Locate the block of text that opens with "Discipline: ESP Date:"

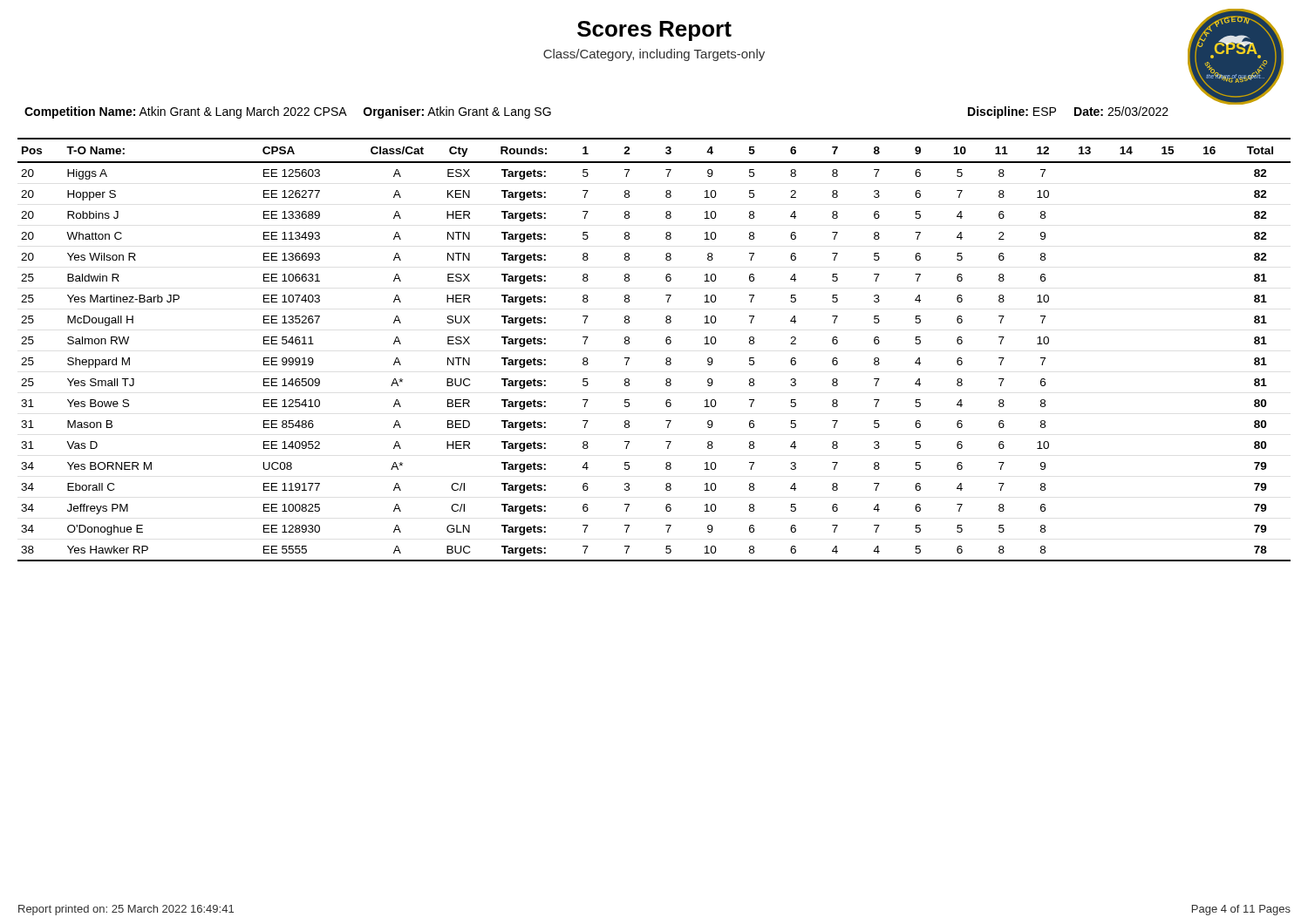click(x=1068, y=112)
